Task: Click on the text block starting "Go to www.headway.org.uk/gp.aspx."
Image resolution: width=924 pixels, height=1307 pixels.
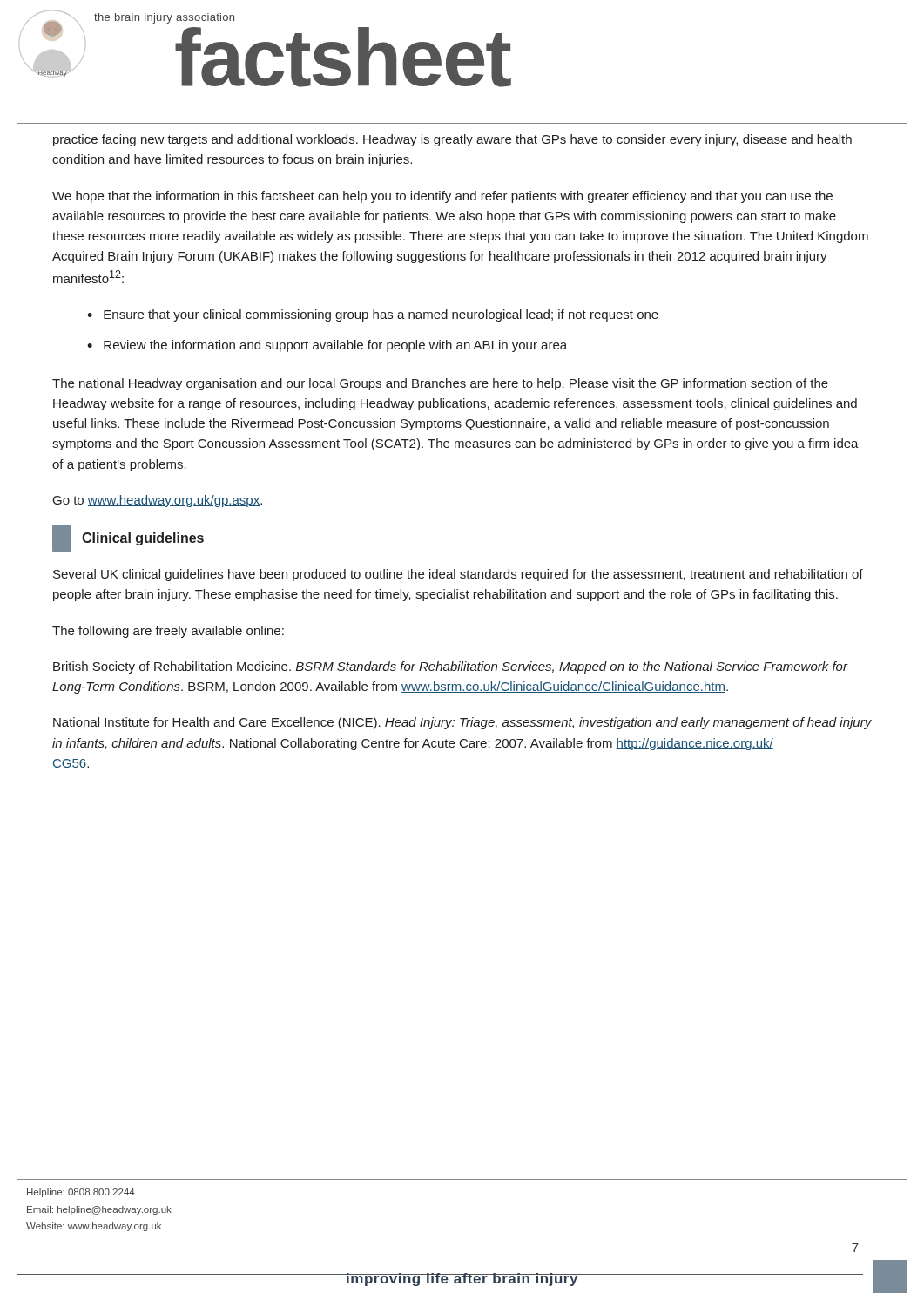Action: pyautogui.click(x=158, y=500)
